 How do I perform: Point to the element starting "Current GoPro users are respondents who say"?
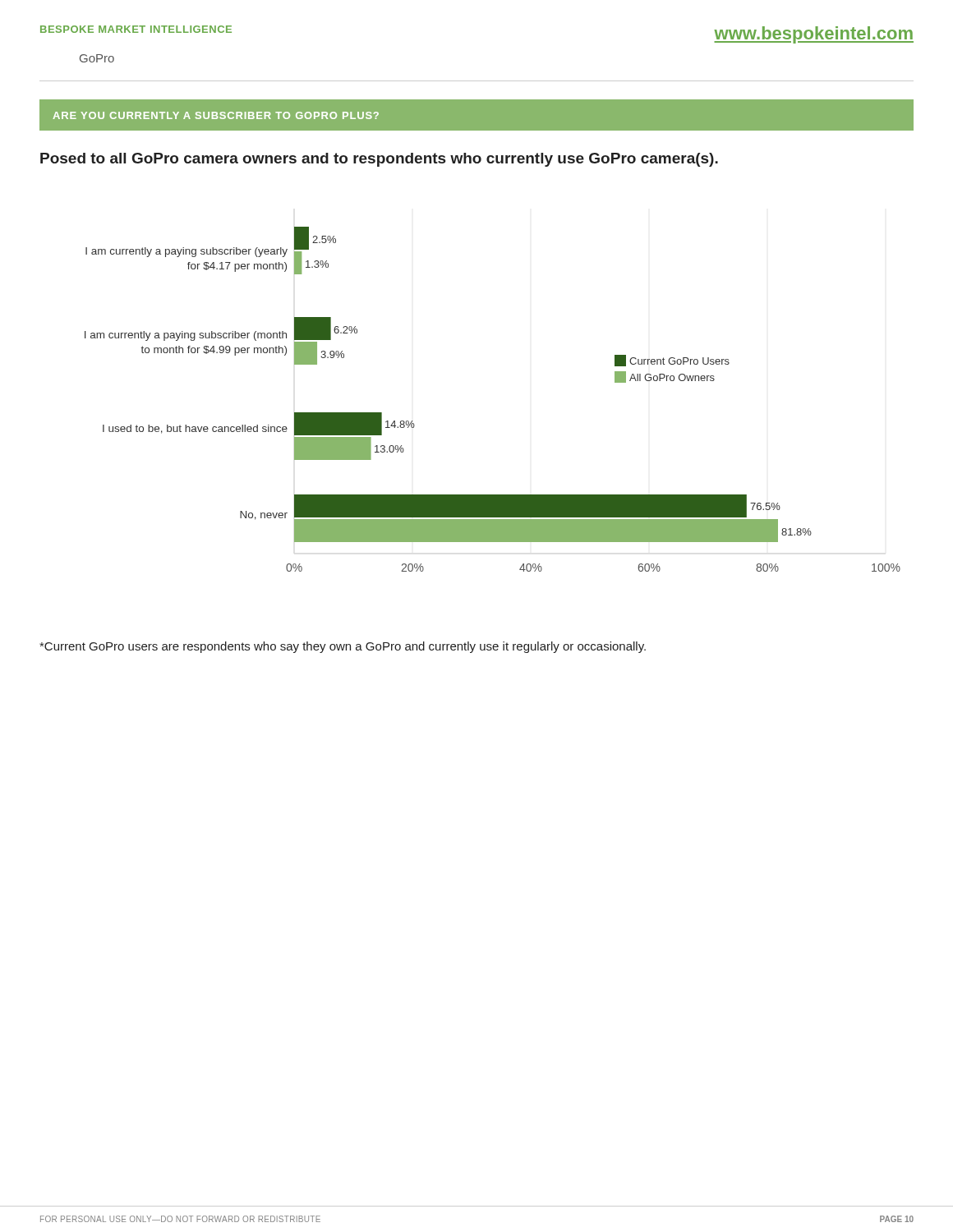[x=343, y=646]
